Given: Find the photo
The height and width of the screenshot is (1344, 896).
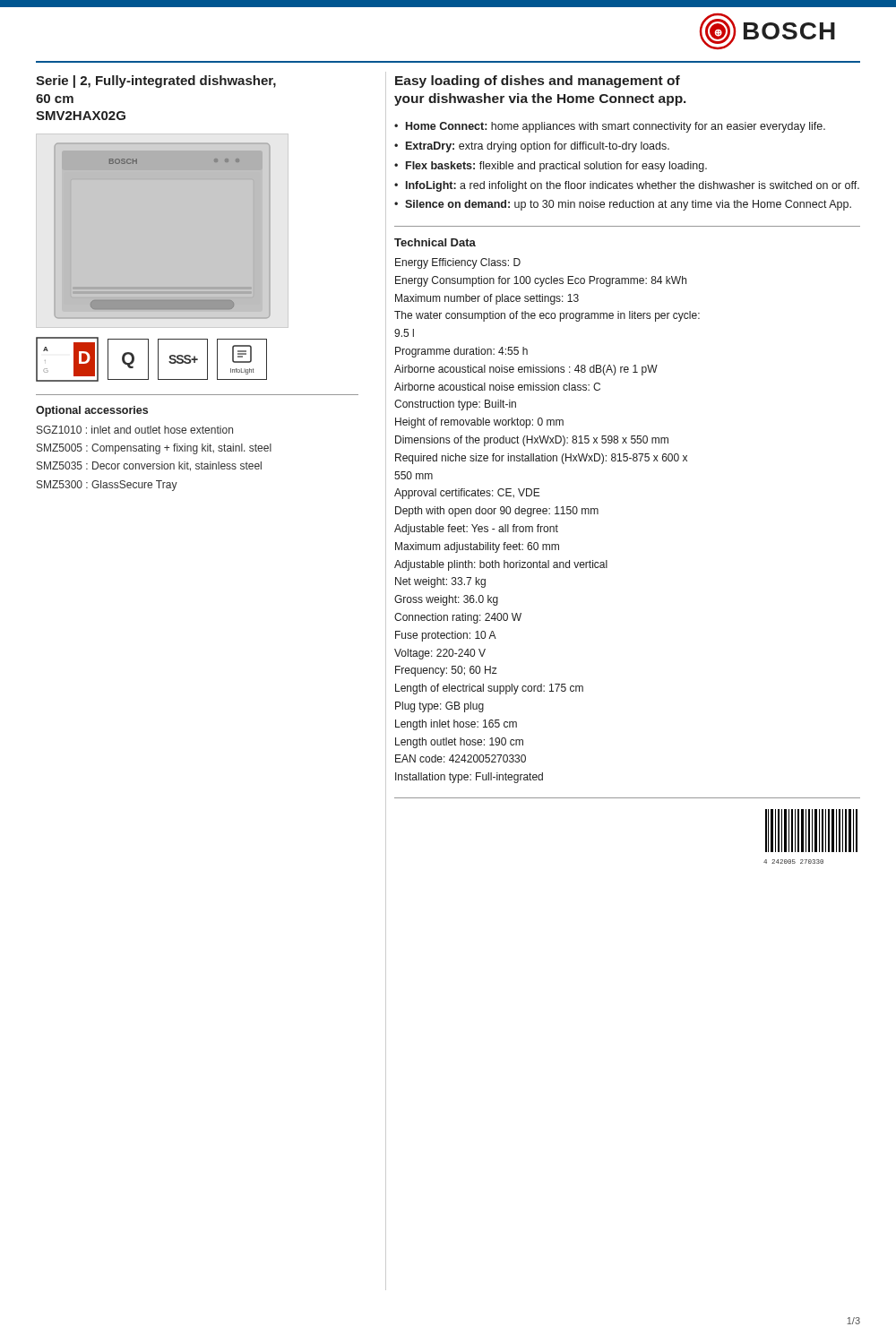Looking at the screenshot, I should tap(162, 230).
